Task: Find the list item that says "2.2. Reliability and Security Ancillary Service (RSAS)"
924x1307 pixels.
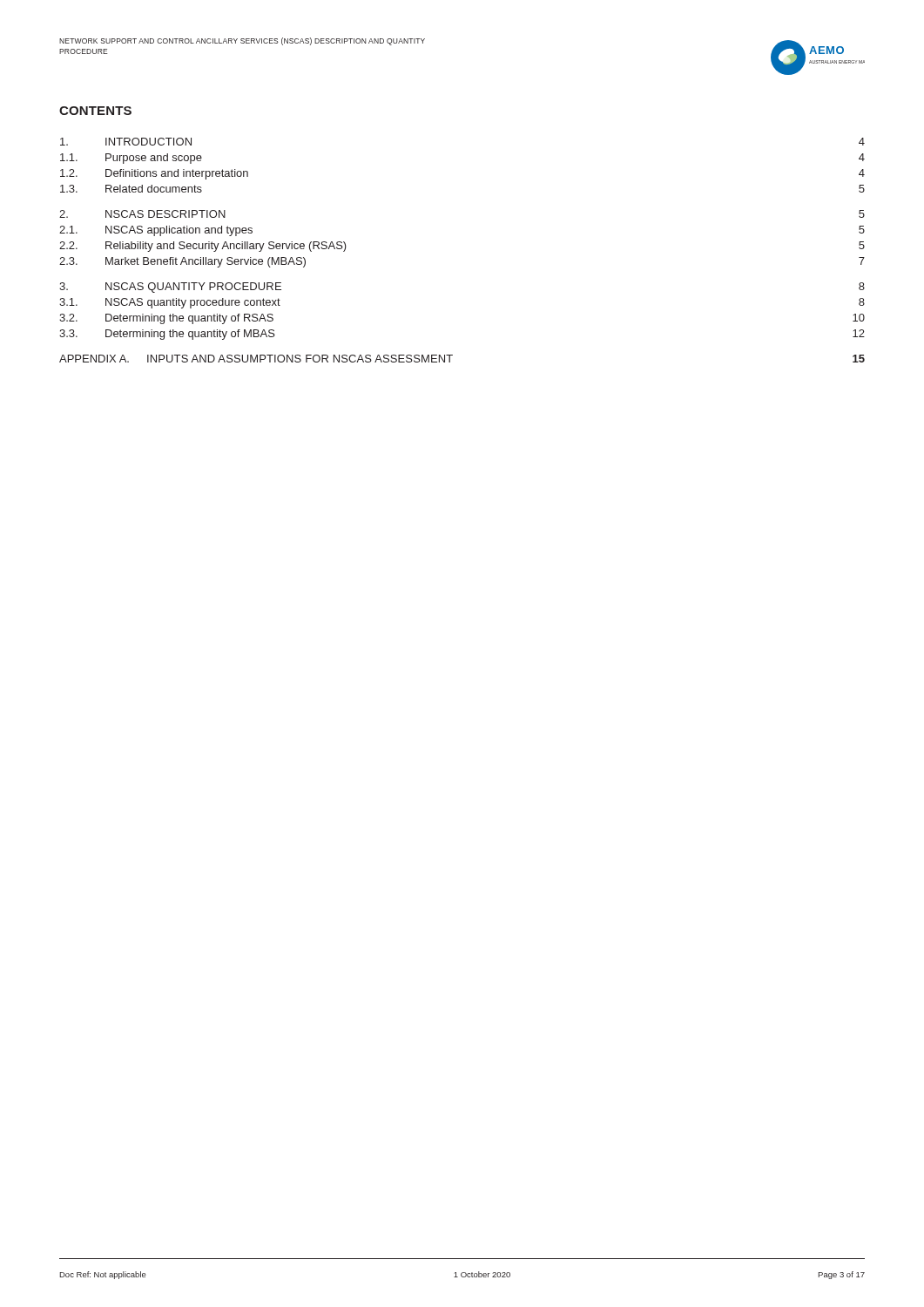Action: point(225,246)
